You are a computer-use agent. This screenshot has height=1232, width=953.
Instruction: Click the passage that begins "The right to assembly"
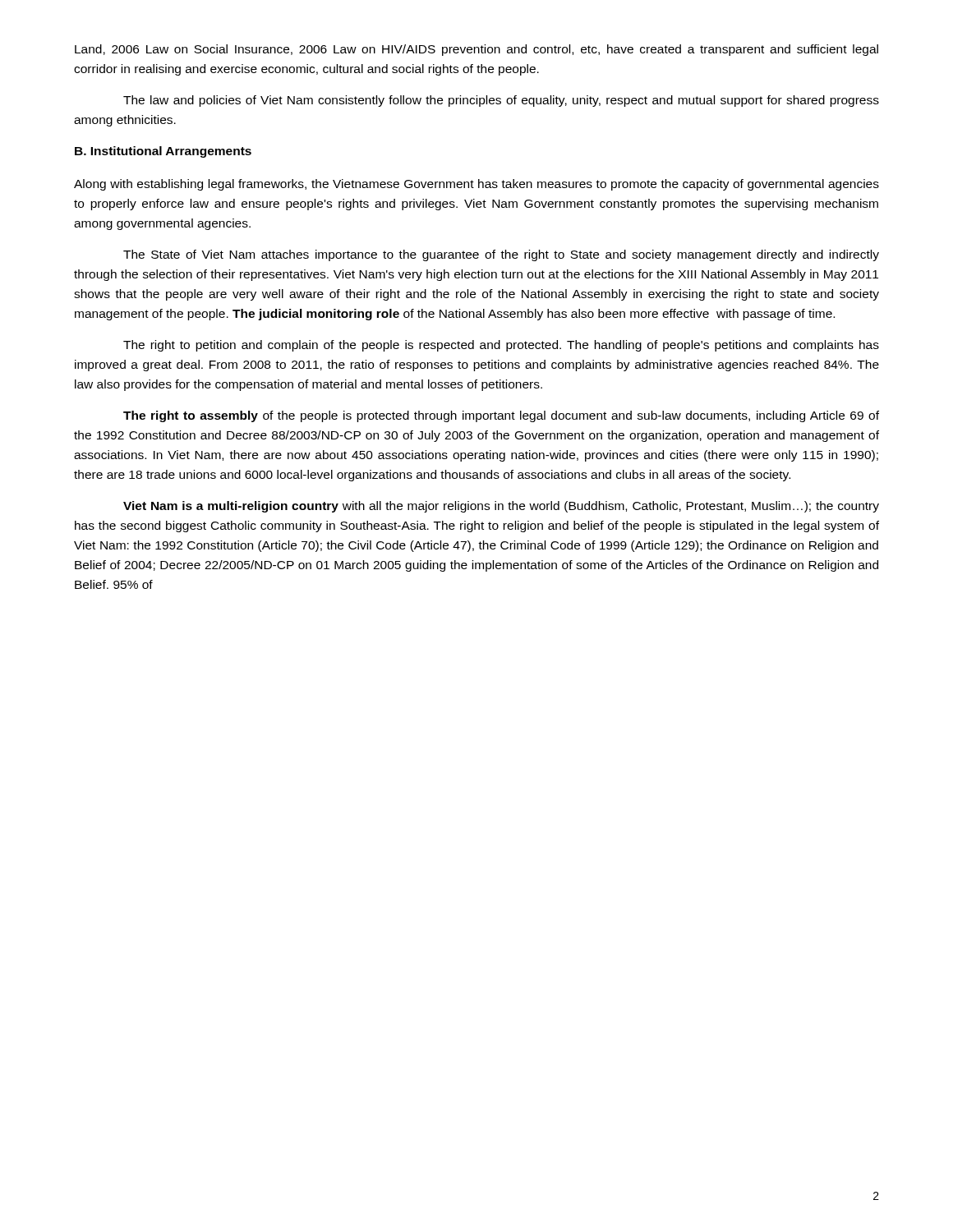click(x=476, y=445)
